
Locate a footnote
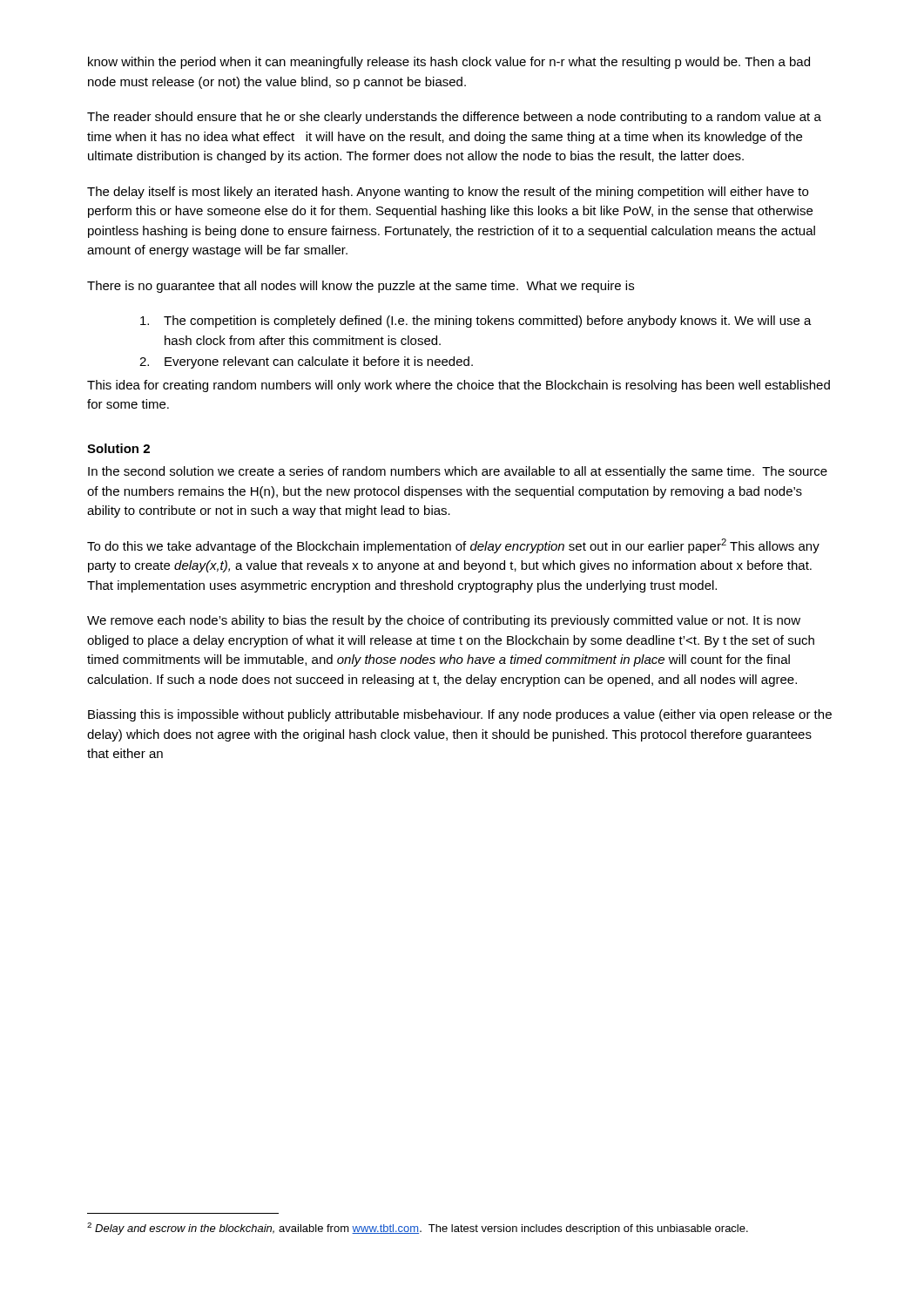pyautogui.click(x=418, y=1228)
